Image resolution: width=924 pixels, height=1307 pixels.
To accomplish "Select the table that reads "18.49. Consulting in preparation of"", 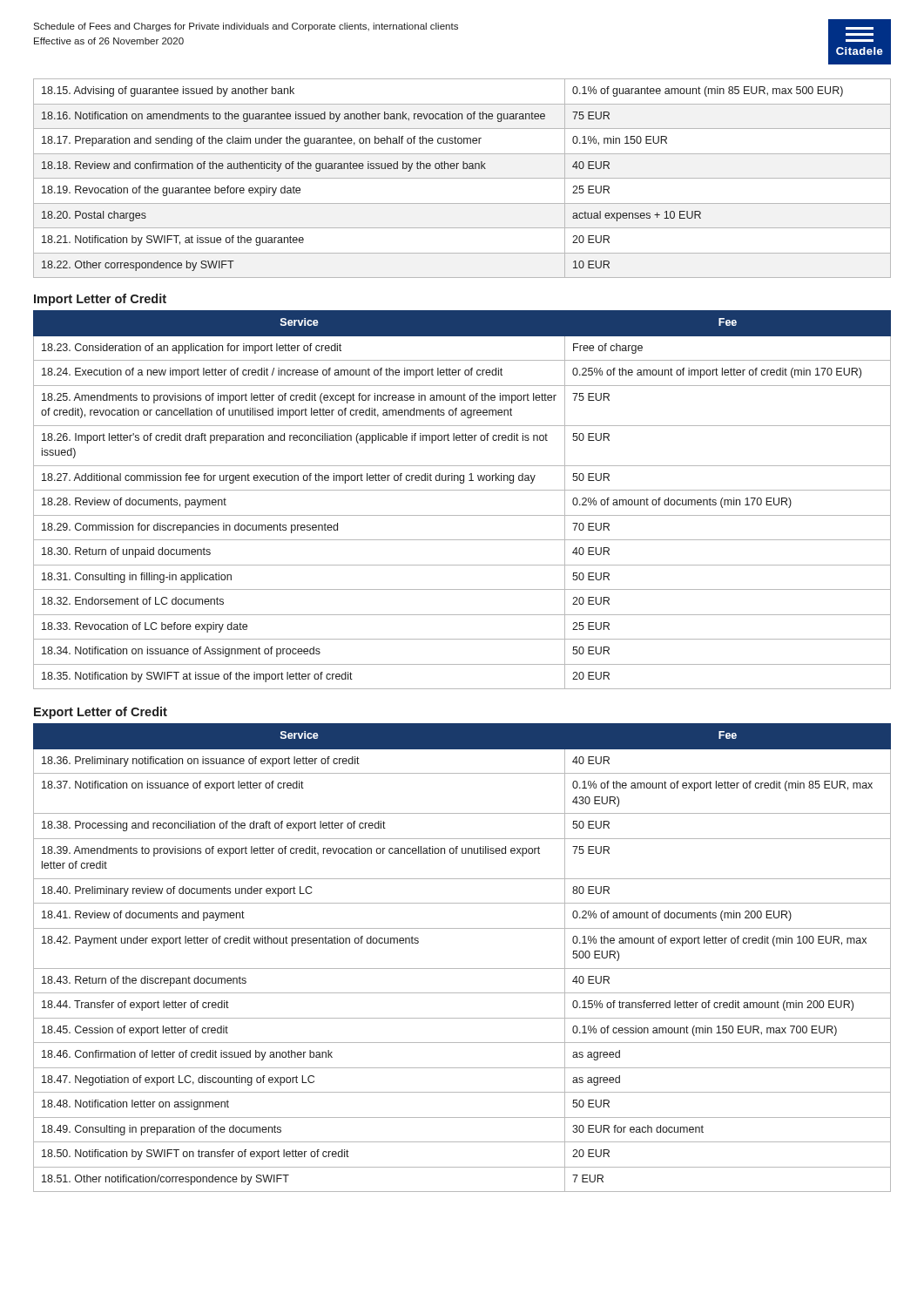I will click(x=462, y=958).
